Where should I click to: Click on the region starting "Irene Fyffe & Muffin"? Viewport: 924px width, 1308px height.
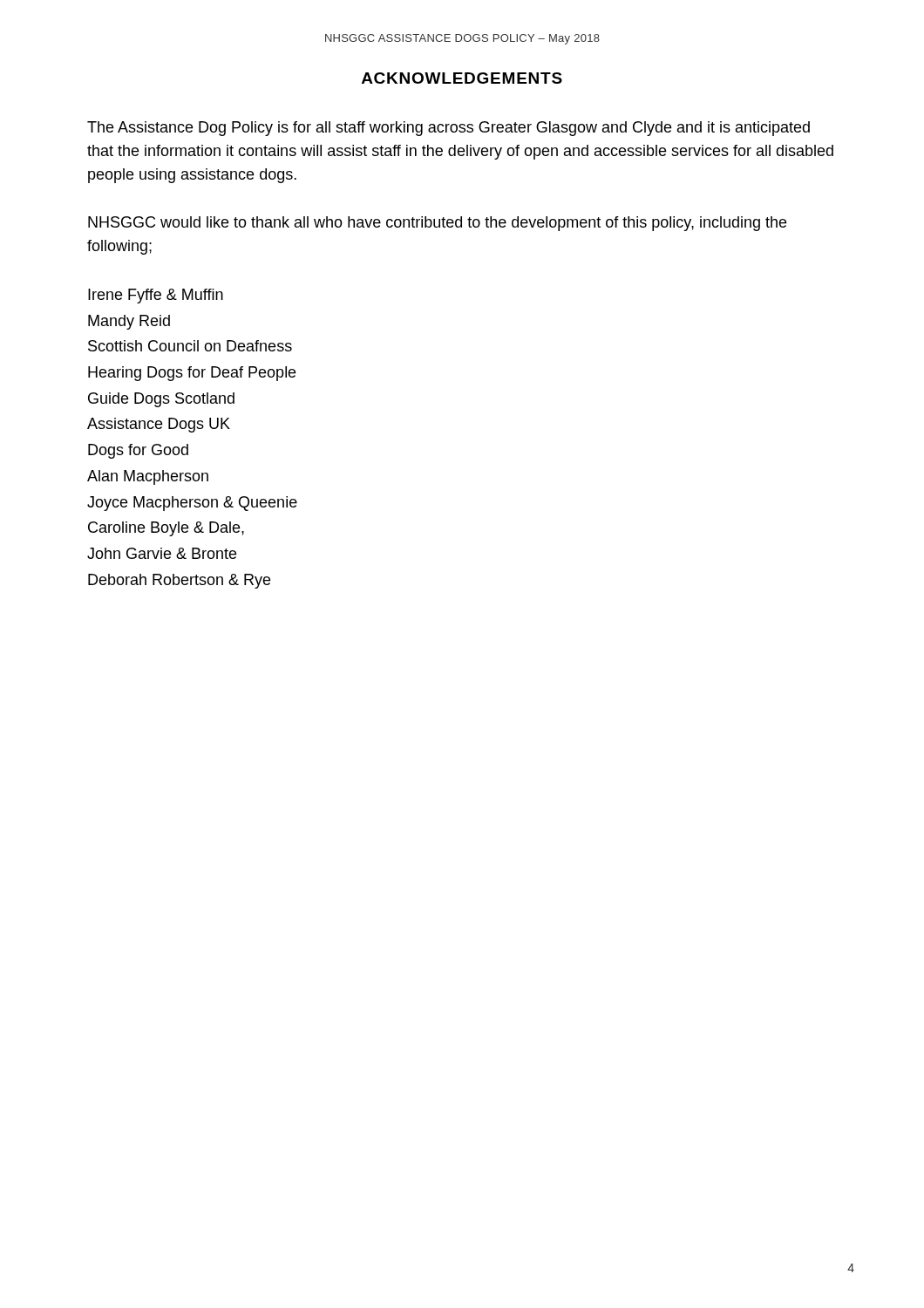[155, 295]
